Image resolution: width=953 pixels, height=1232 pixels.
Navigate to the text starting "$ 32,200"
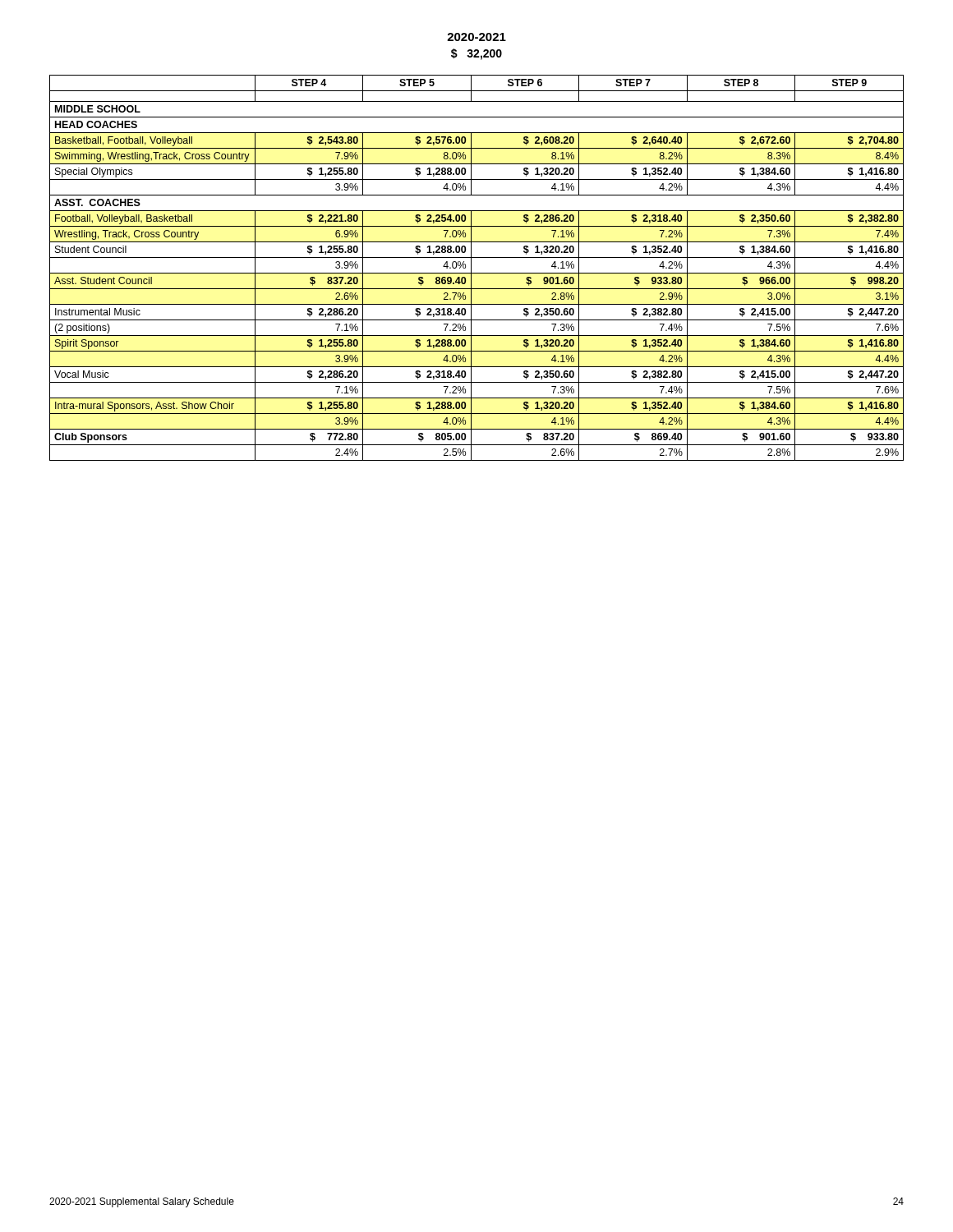click(x=476, y=53)
